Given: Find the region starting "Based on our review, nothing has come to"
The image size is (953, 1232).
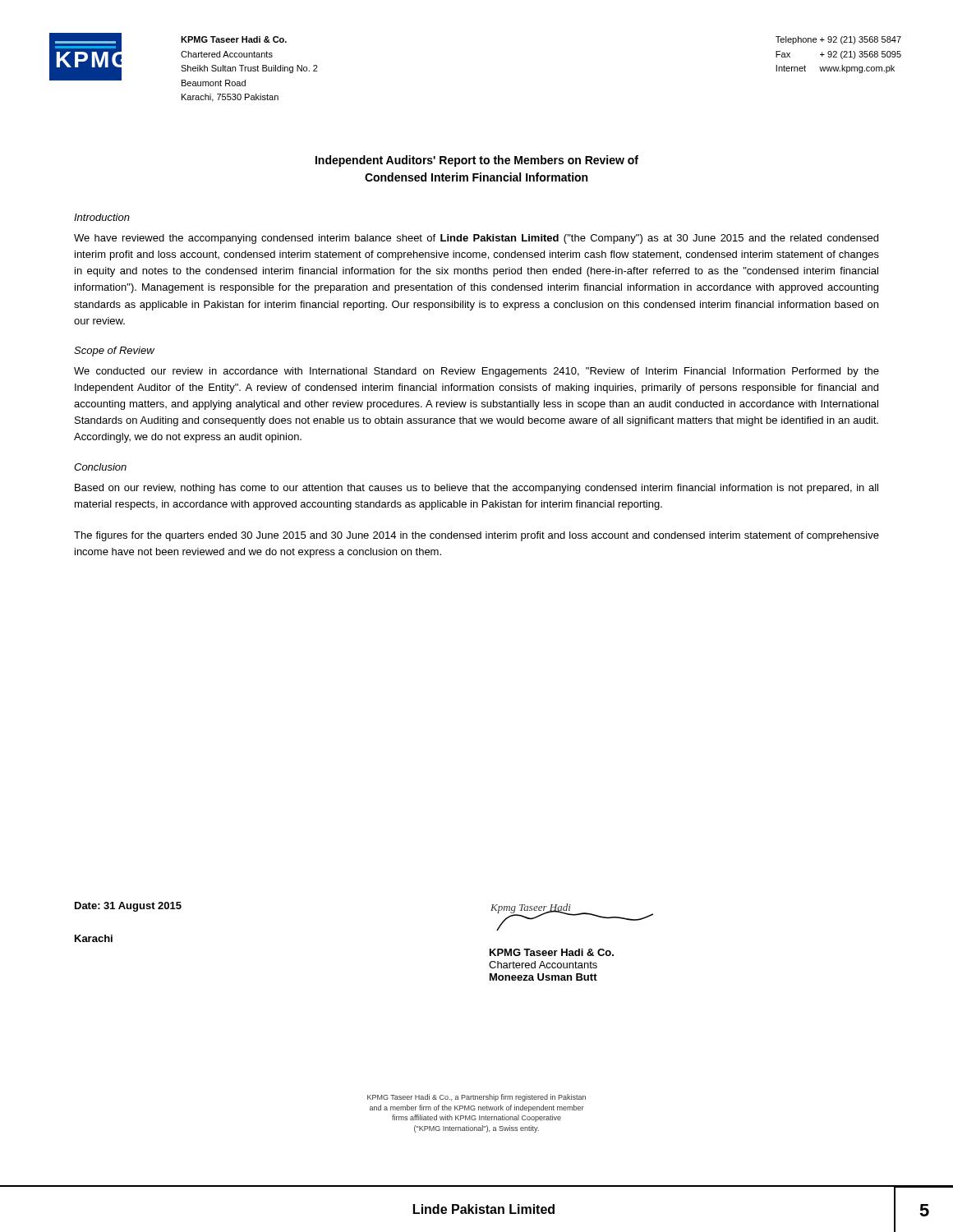Looking at the screenshot, I should (476, 495).
